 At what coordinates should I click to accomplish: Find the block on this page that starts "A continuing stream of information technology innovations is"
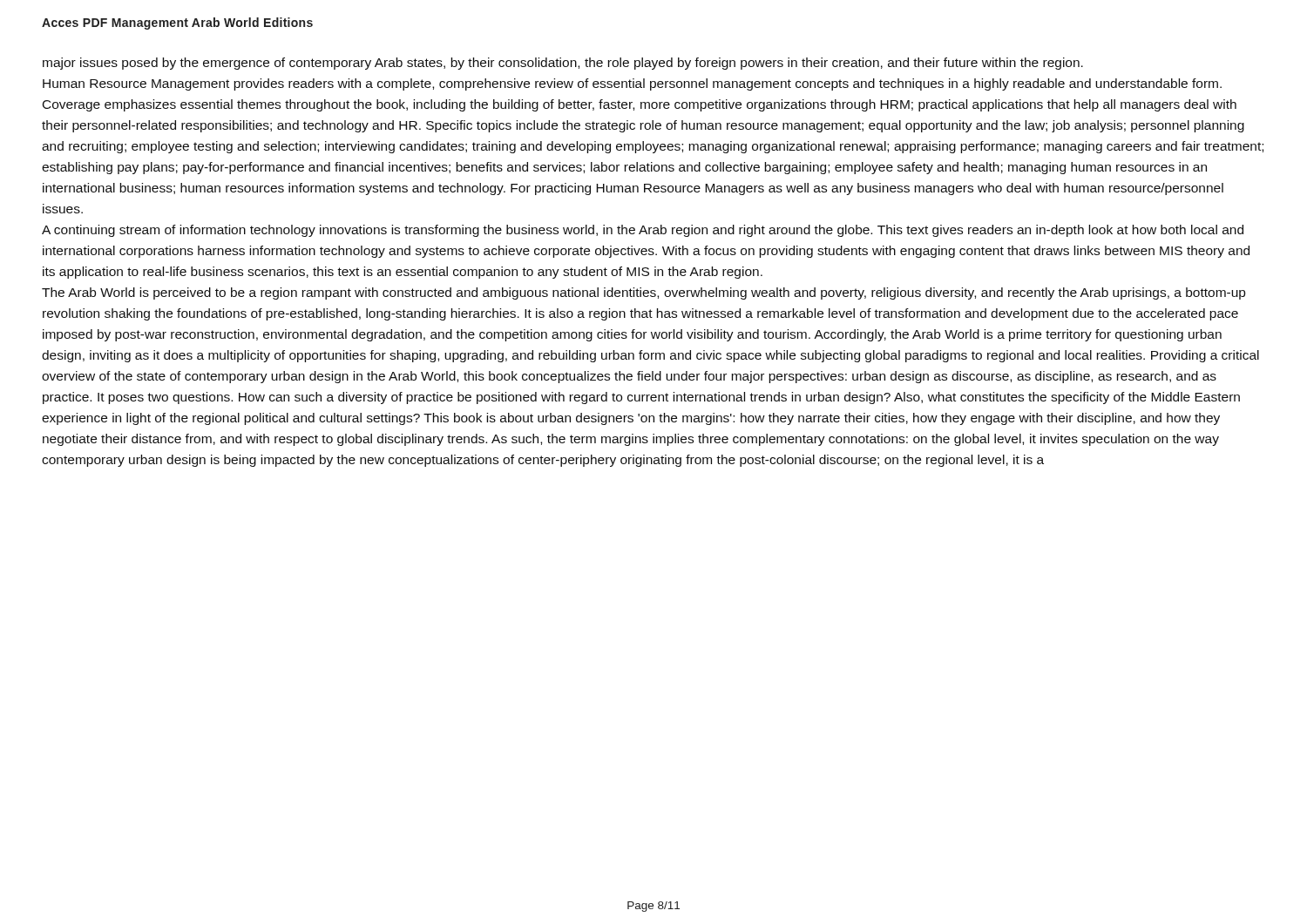(x=646, y=250)
